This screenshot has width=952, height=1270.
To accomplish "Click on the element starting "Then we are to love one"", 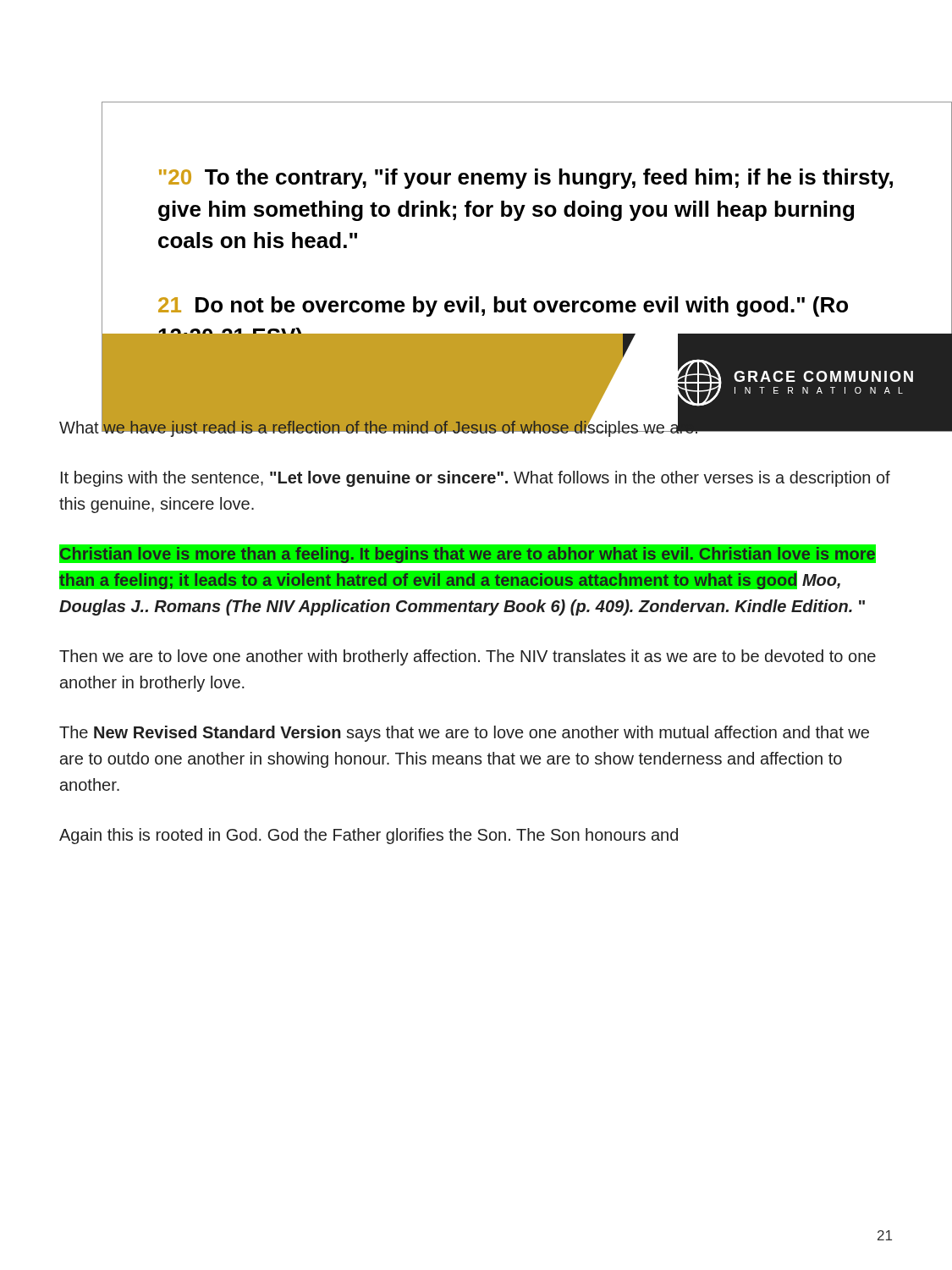I will [468, 669].
